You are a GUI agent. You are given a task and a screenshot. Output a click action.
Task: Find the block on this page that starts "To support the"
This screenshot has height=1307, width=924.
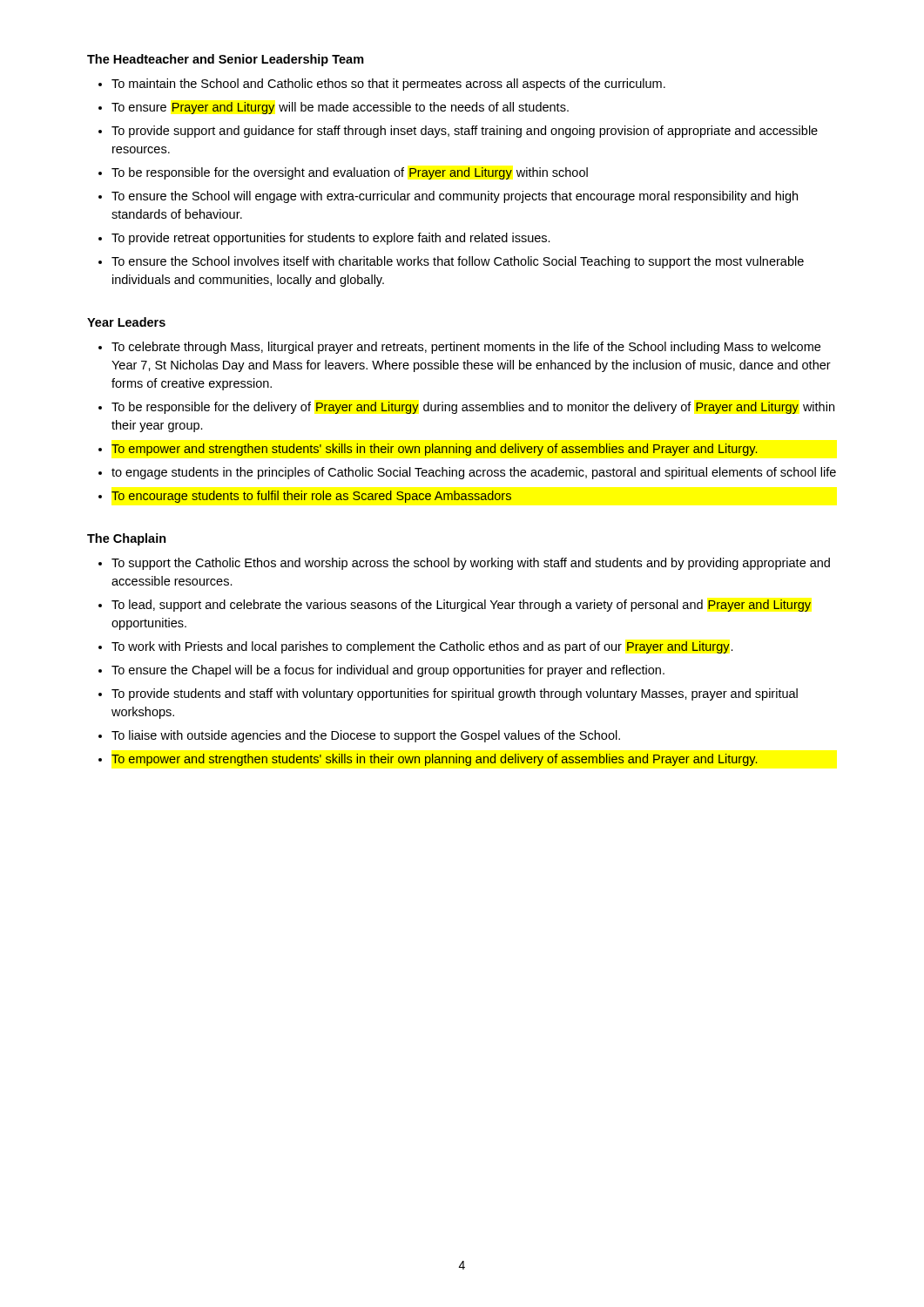471,572
